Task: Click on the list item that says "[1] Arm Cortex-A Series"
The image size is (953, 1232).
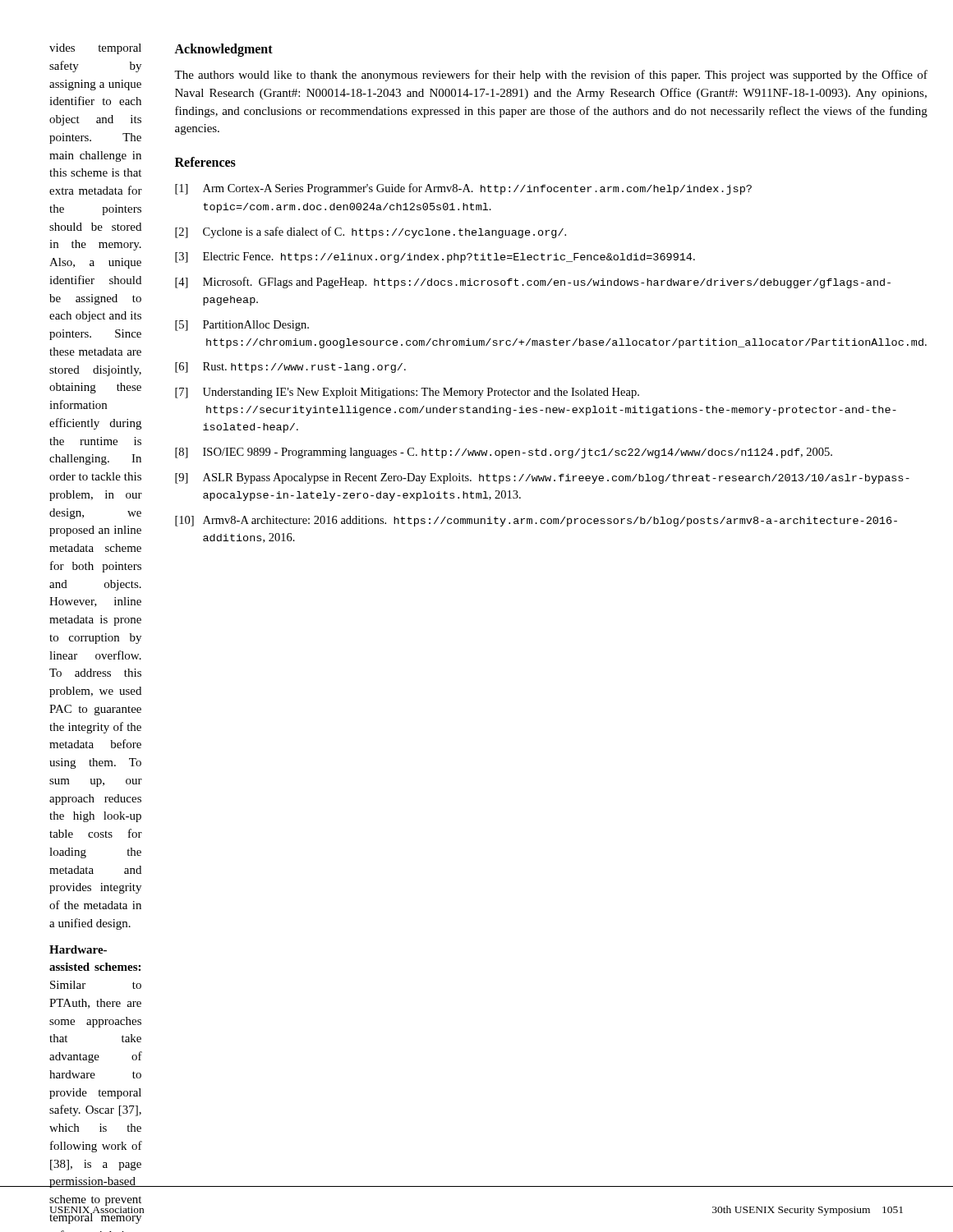Action: [551, 198]
